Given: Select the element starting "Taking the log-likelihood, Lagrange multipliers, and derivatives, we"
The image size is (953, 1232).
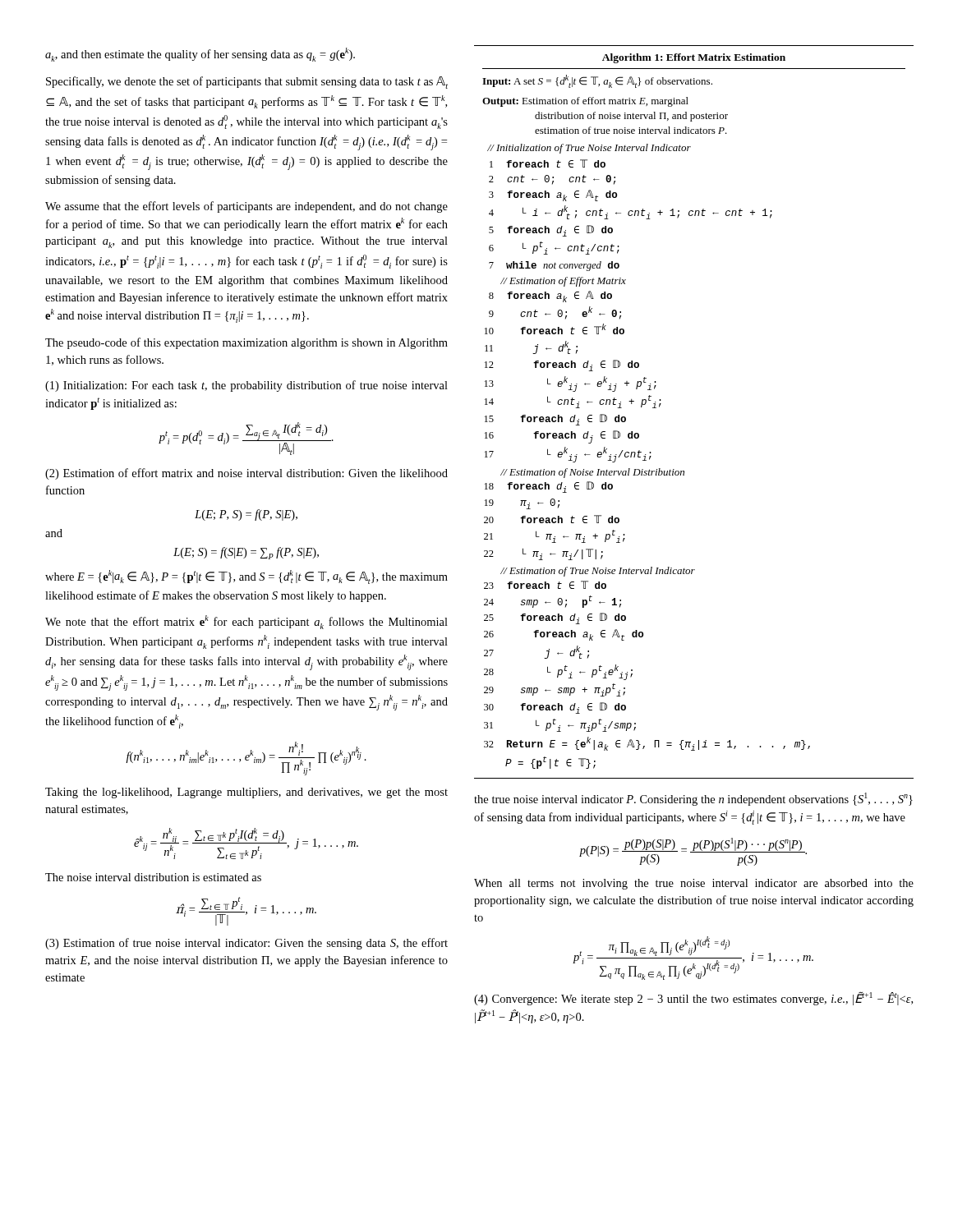Looking at the screenshot, I should click(246, 800).
